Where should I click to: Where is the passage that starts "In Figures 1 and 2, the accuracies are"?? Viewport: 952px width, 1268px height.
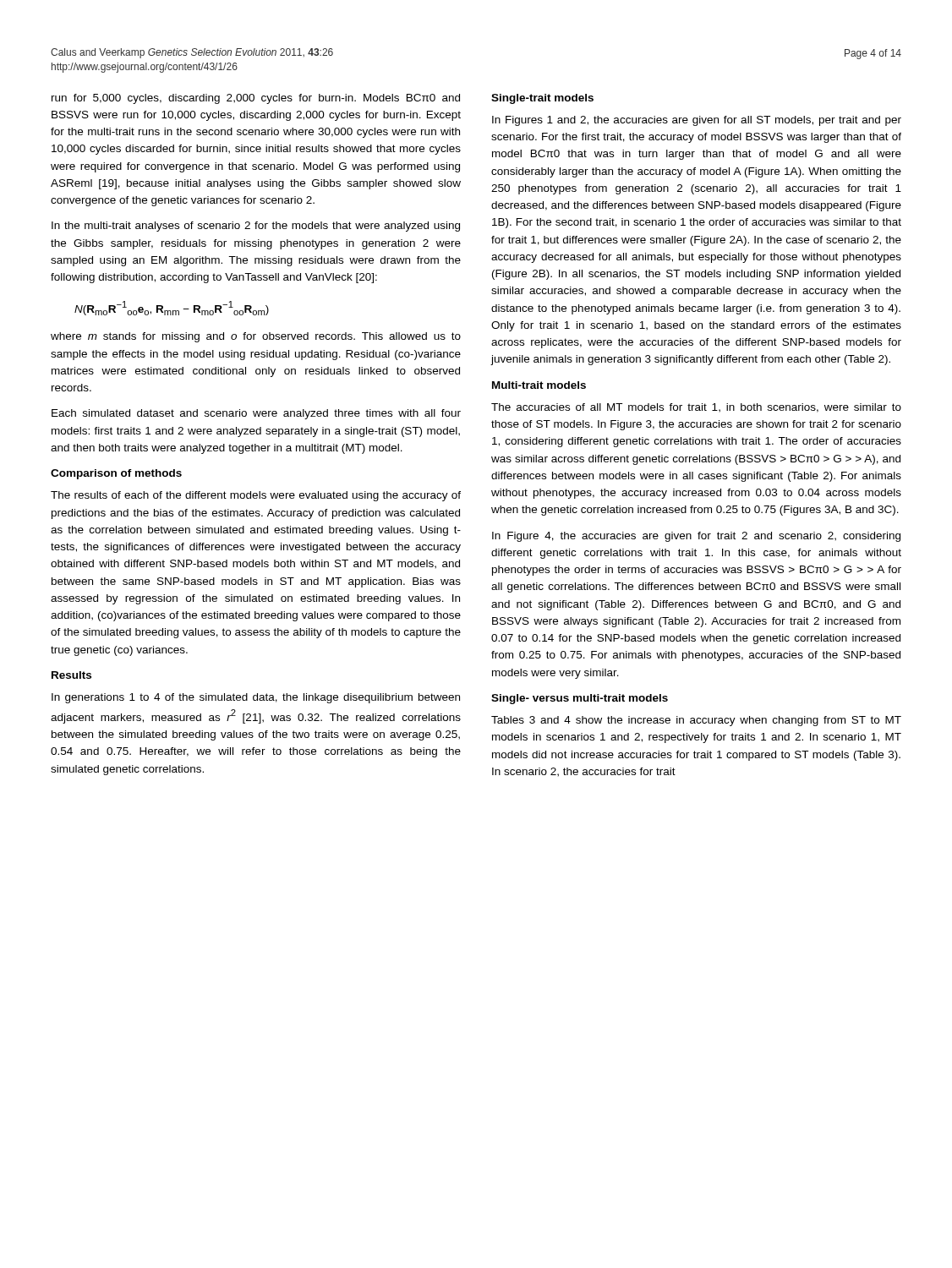696,240
